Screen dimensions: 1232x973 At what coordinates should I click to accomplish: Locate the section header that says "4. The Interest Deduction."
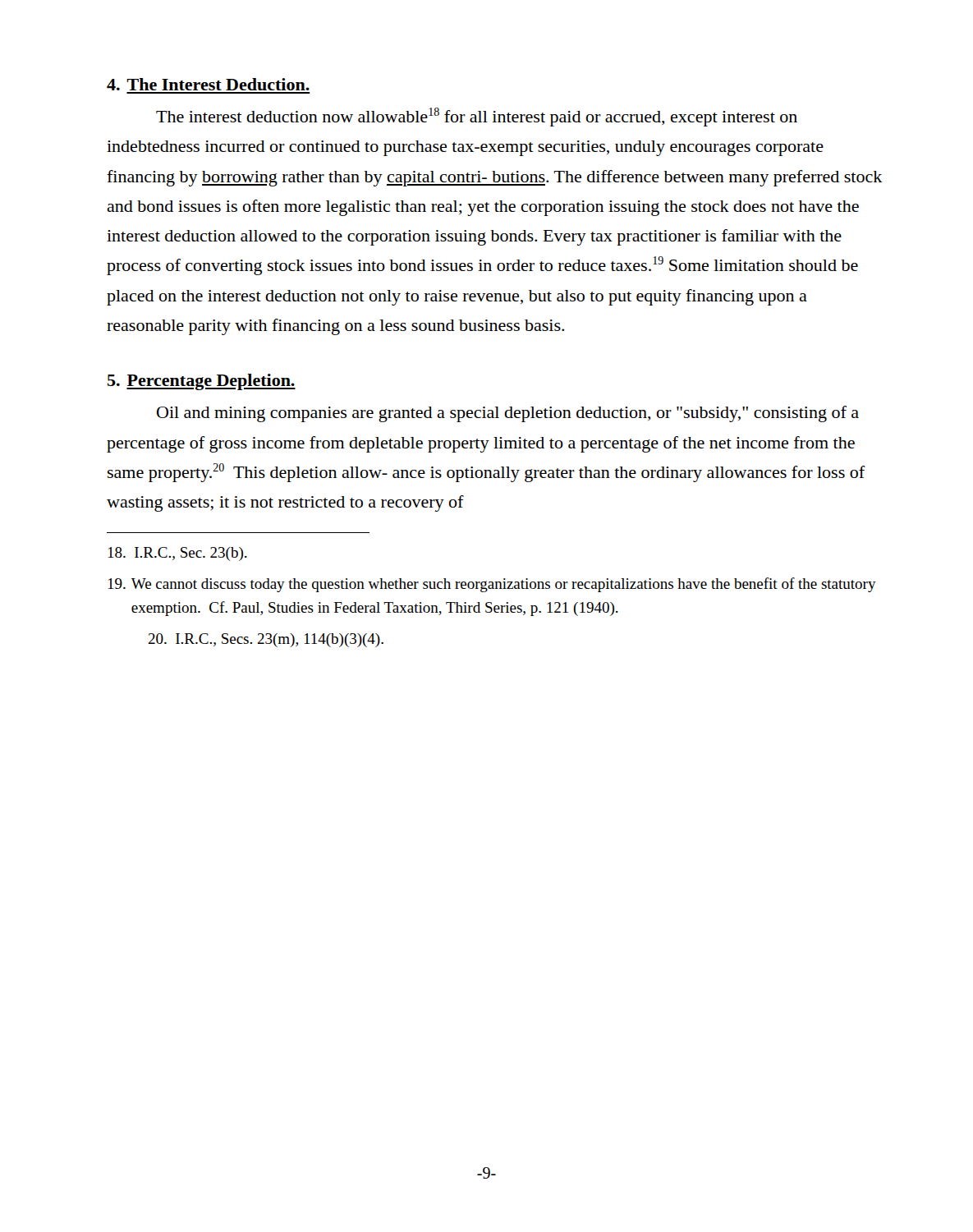[x=208, y=85]
